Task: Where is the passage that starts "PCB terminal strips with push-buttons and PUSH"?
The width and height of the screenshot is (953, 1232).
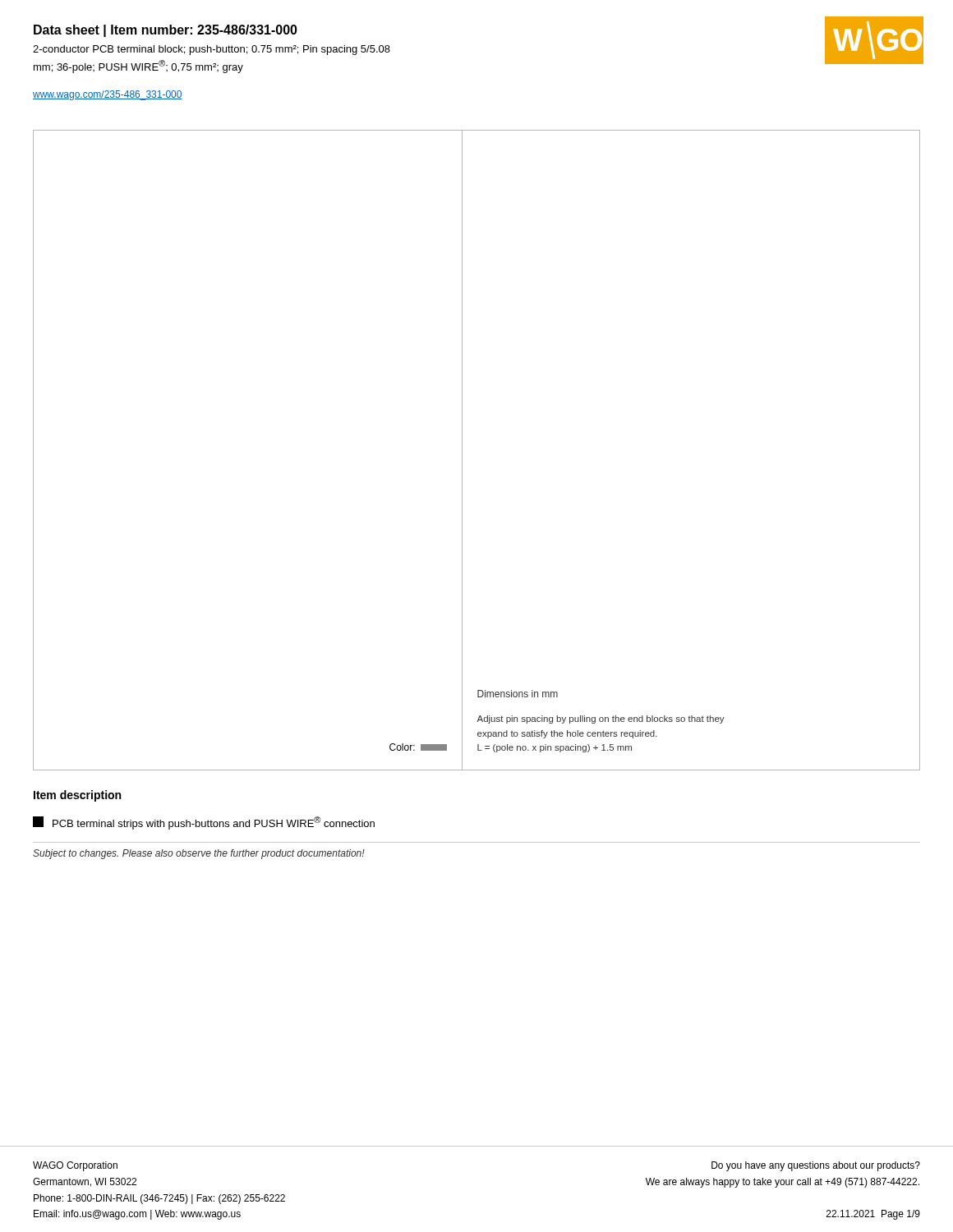Action: (204, 822)
